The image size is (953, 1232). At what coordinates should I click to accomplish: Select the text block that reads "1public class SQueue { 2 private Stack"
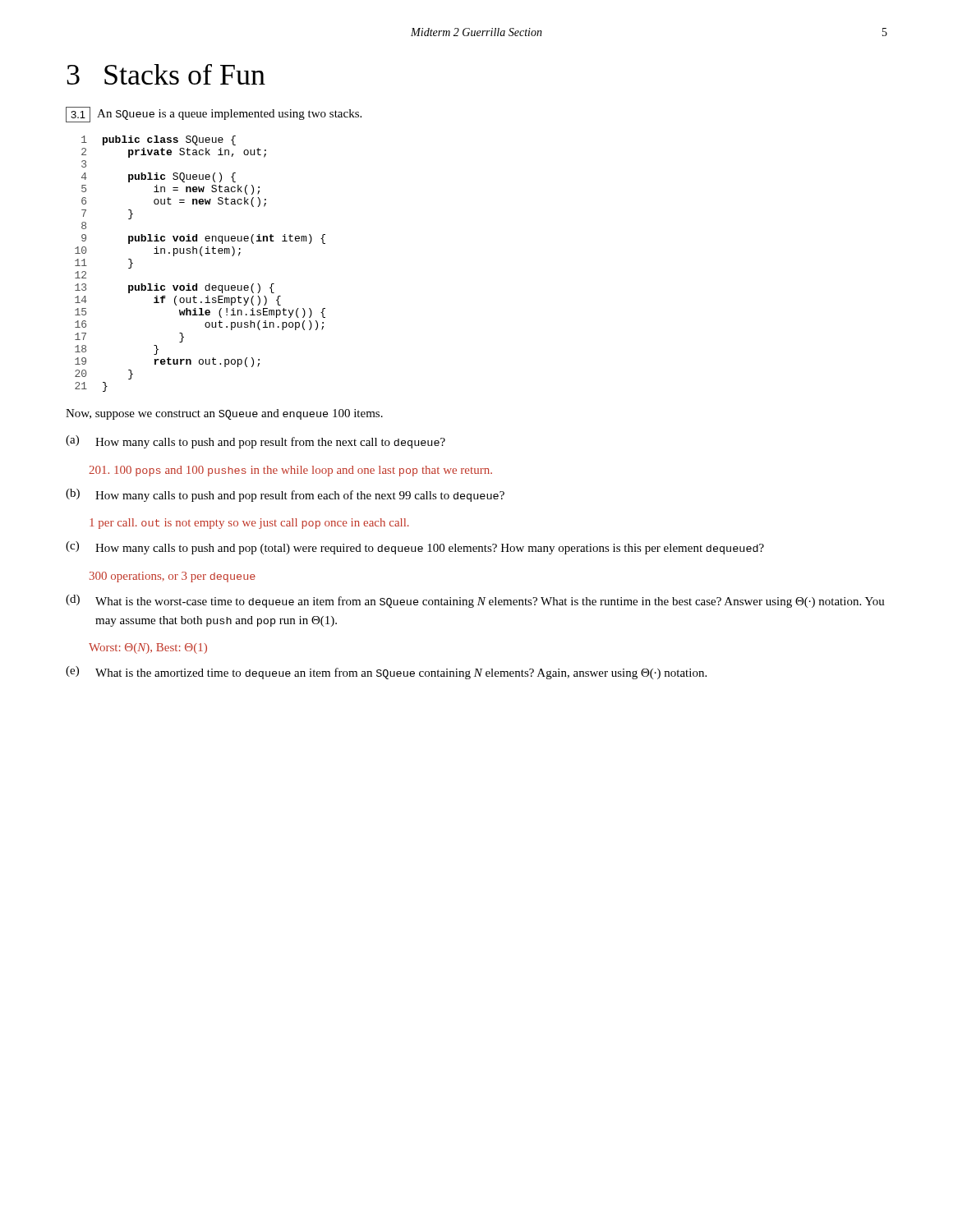pos(159,140)
